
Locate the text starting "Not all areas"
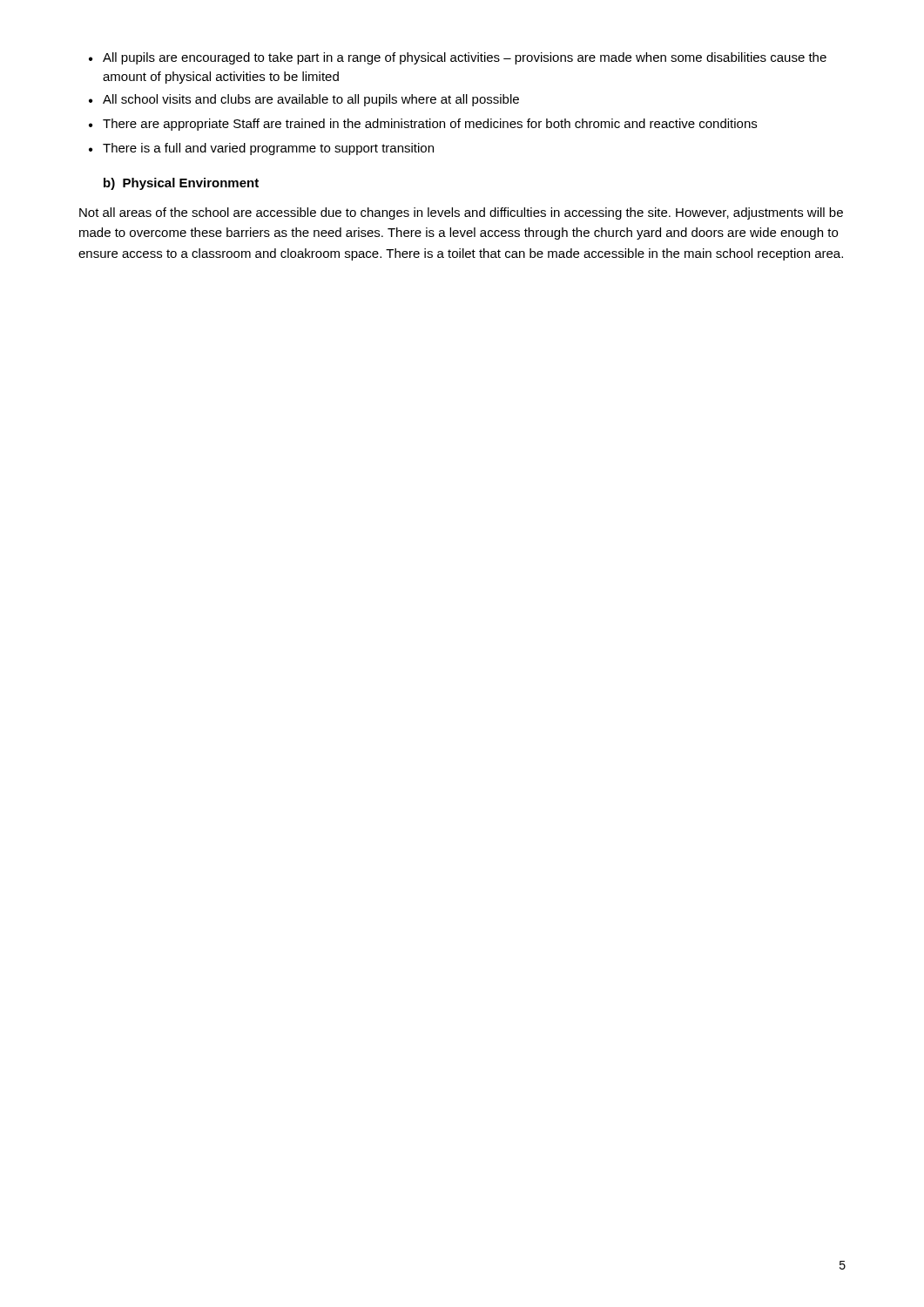(461, 232)
